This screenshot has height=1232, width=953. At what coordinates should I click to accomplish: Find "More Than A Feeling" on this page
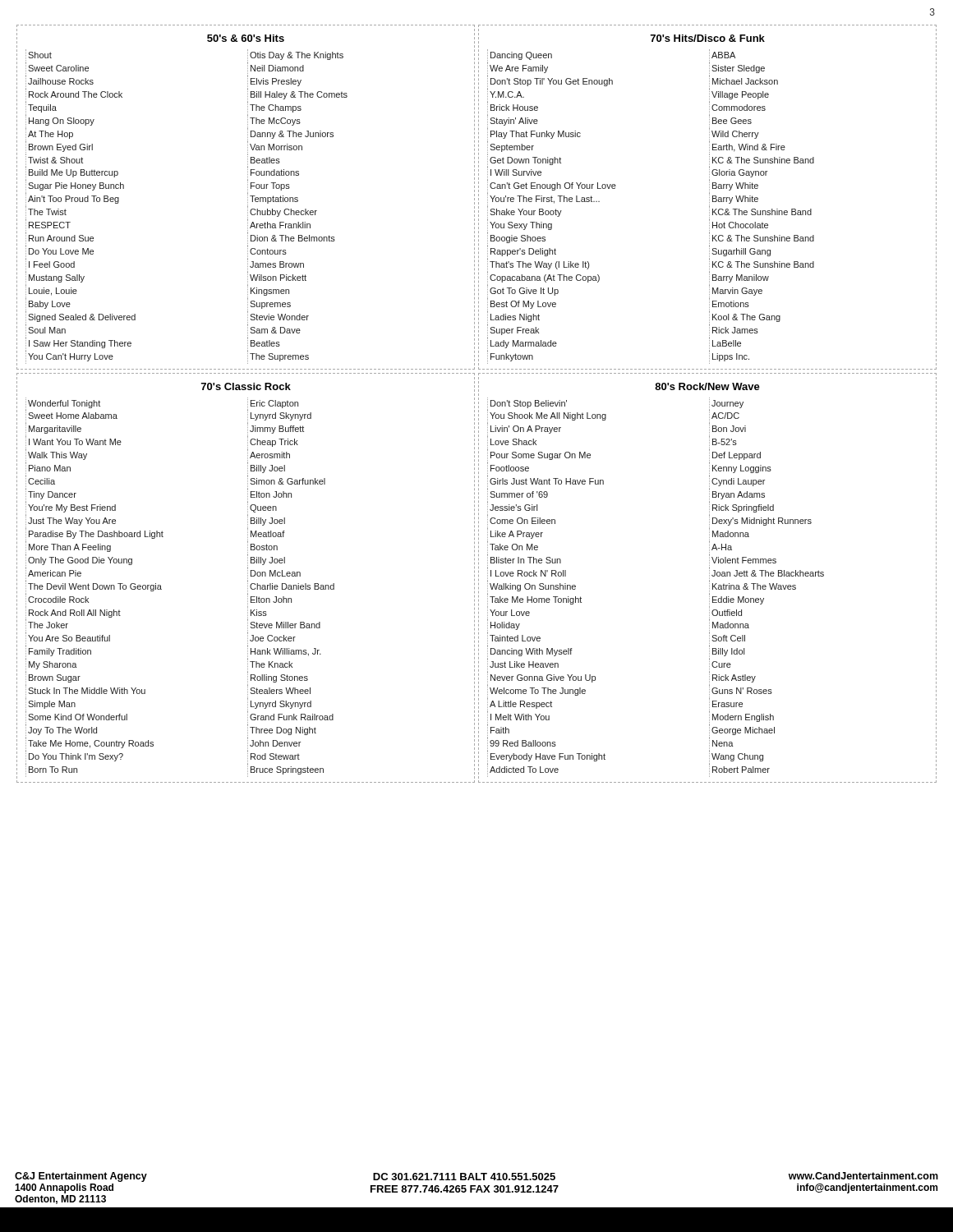[x=70, y=547]
